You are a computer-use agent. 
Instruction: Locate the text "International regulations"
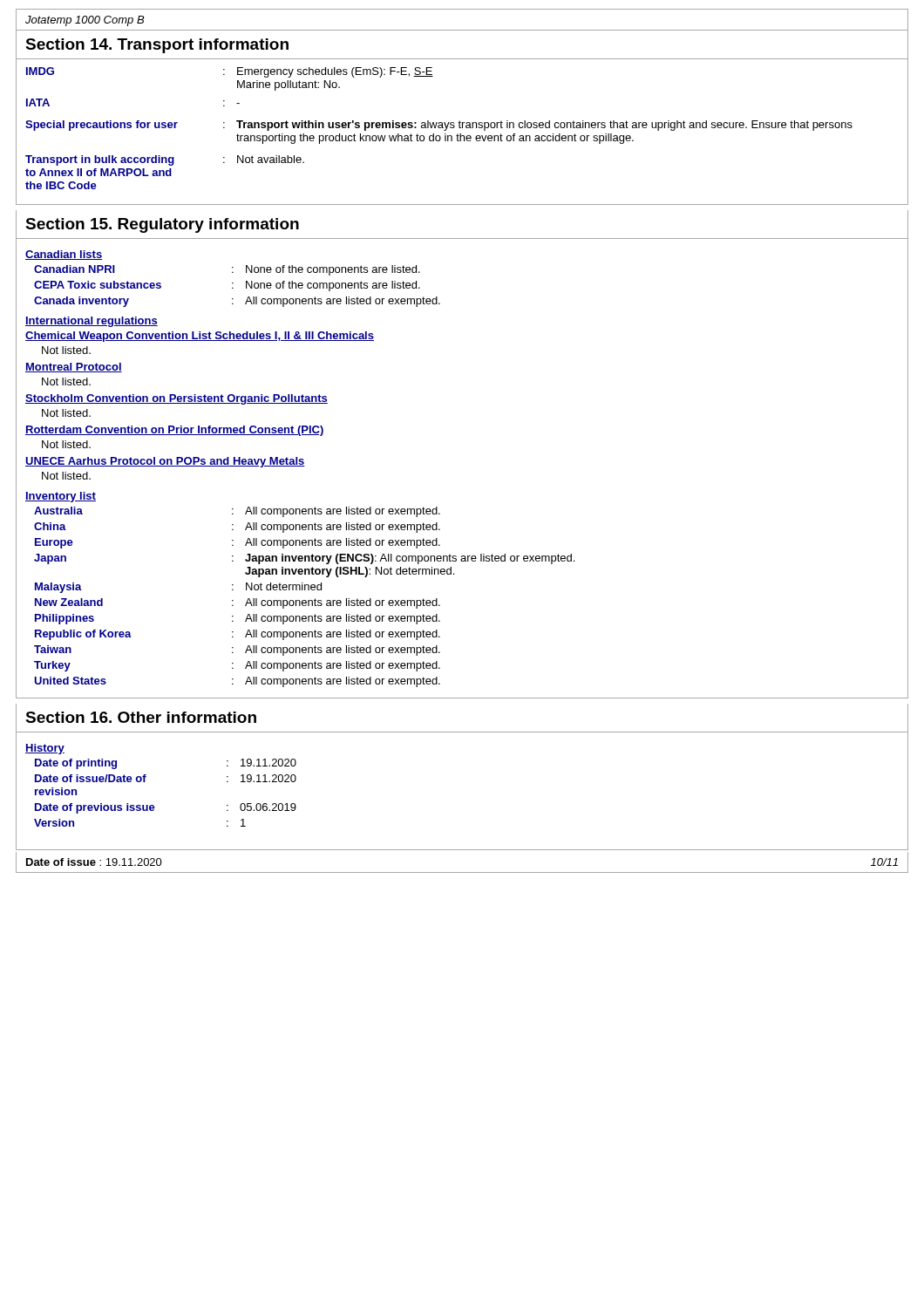coord(91,320)
